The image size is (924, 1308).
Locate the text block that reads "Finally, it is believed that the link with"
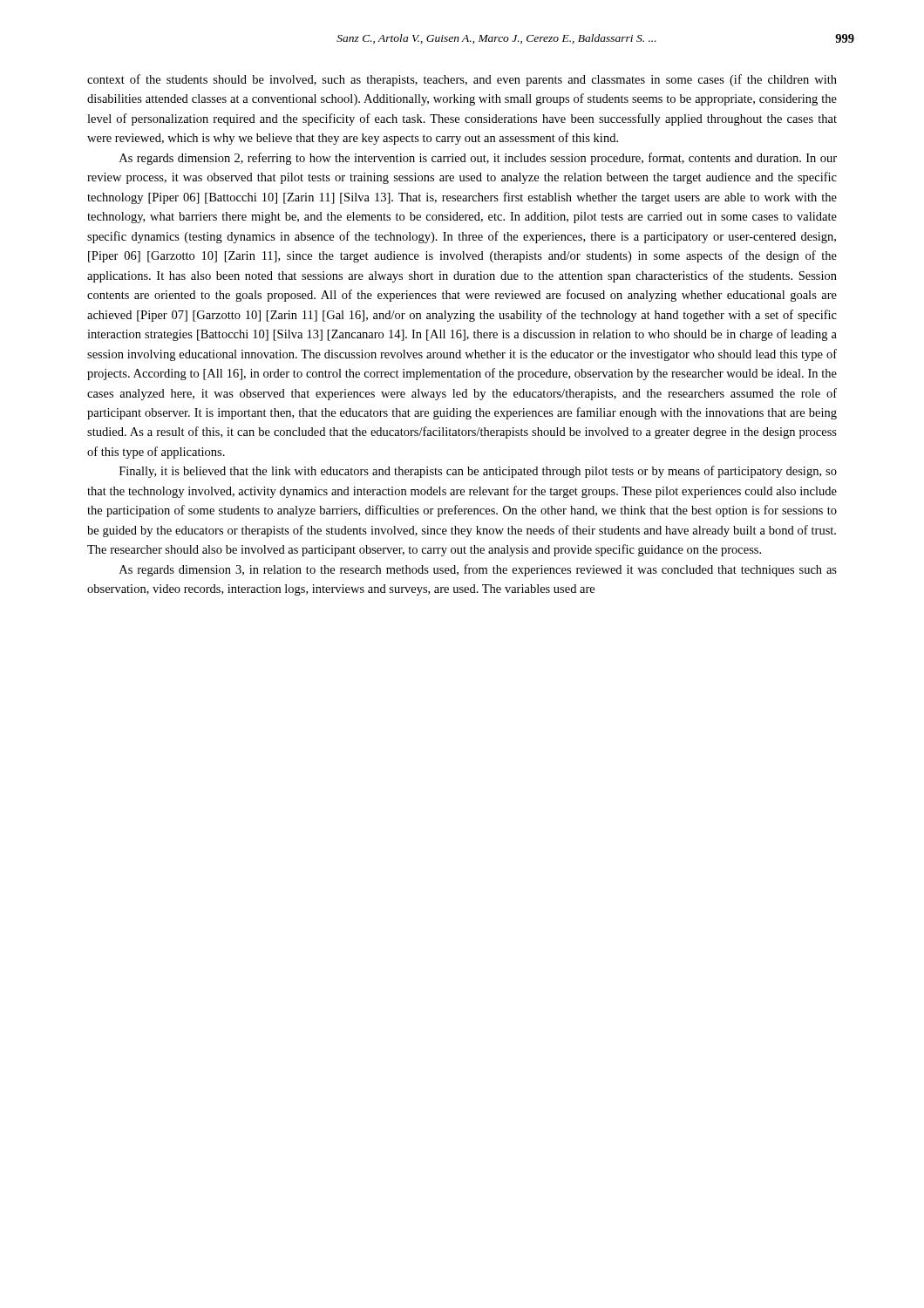[462, 511]
